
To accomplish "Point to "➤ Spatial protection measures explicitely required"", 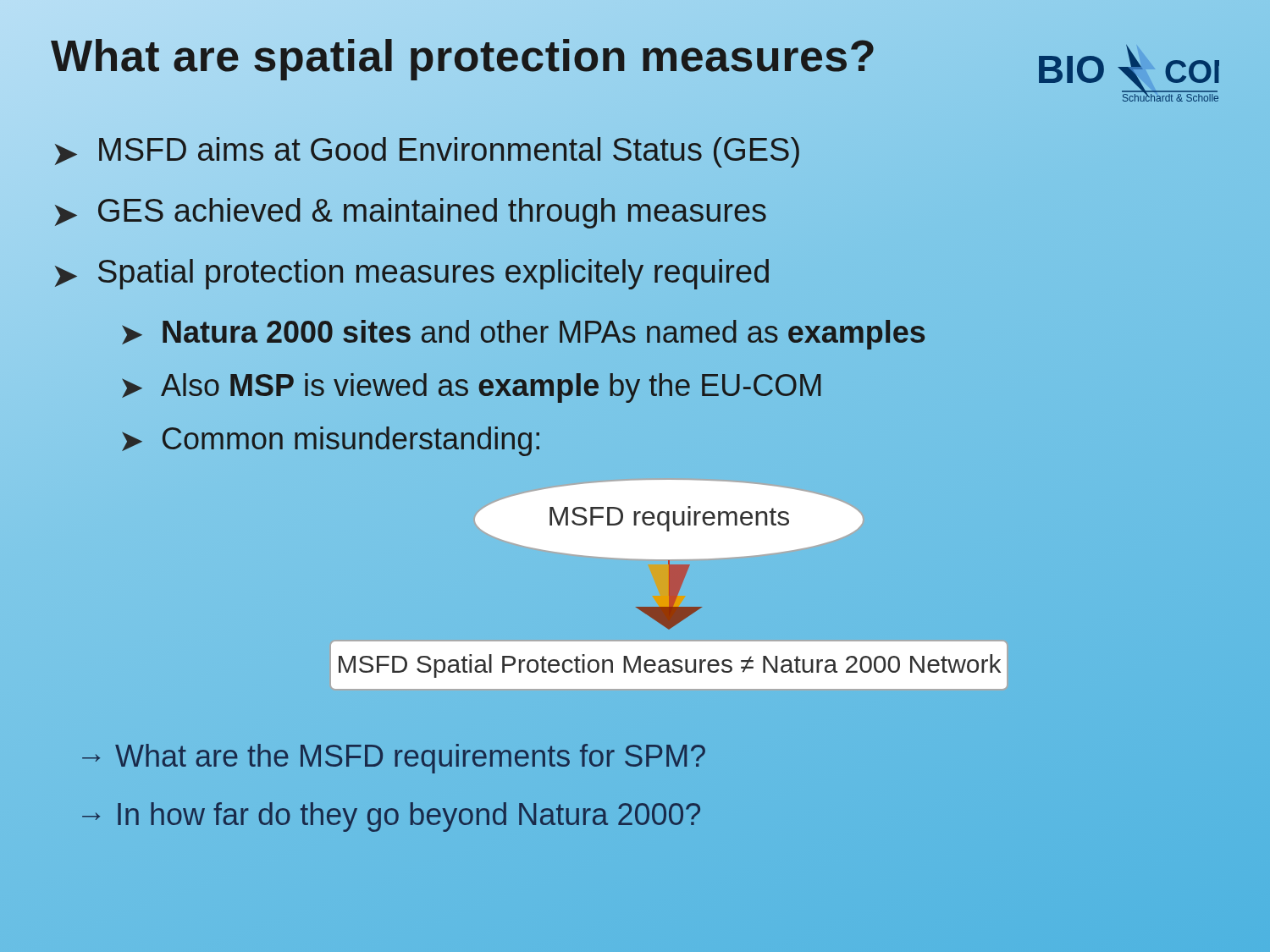I will (x=411, y=274).
